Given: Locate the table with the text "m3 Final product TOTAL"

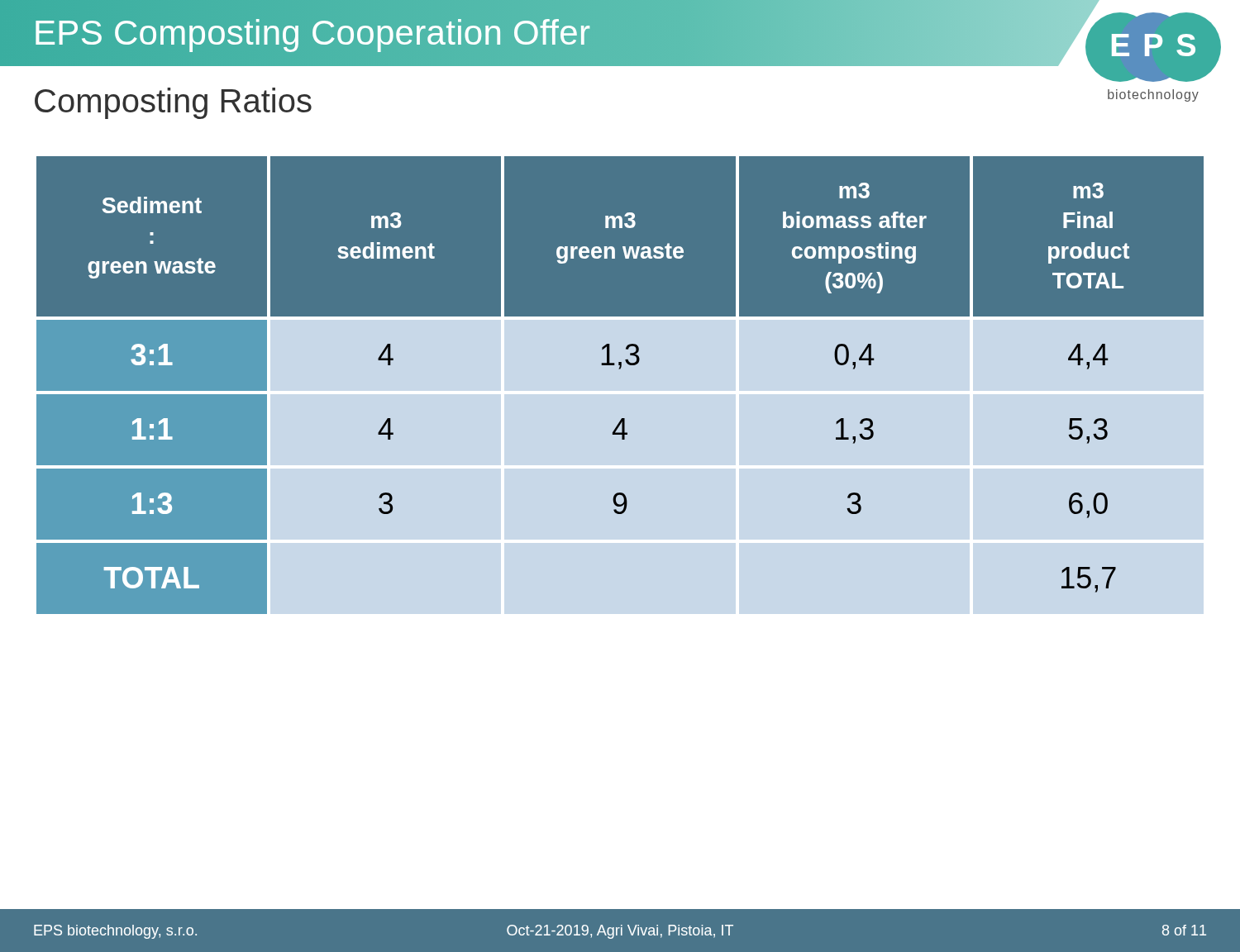Looking at the screenshot, I should click(x=620, y=385).
